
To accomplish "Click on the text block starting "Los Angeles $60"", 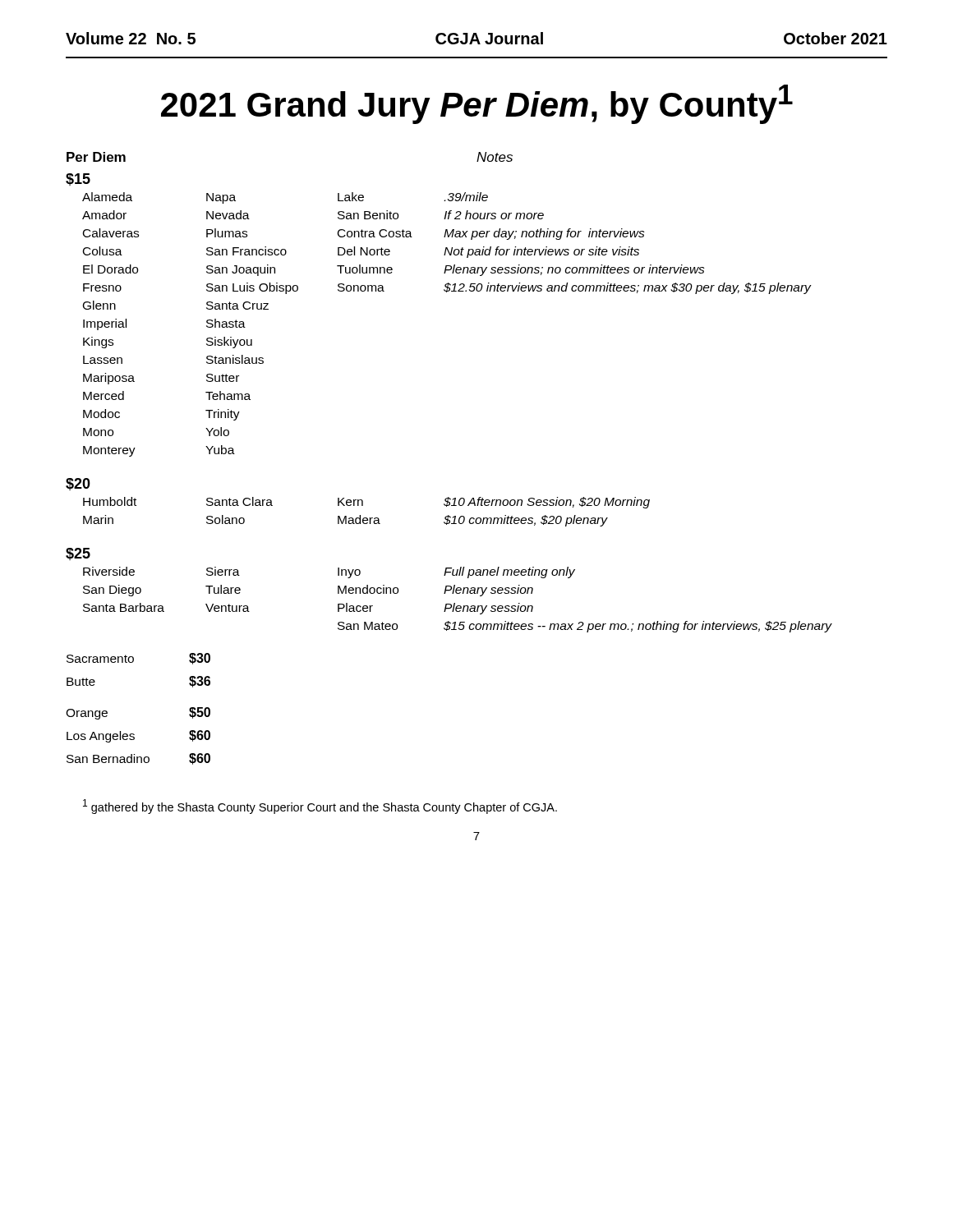I will pyautogui.click(x=138, y=736).
